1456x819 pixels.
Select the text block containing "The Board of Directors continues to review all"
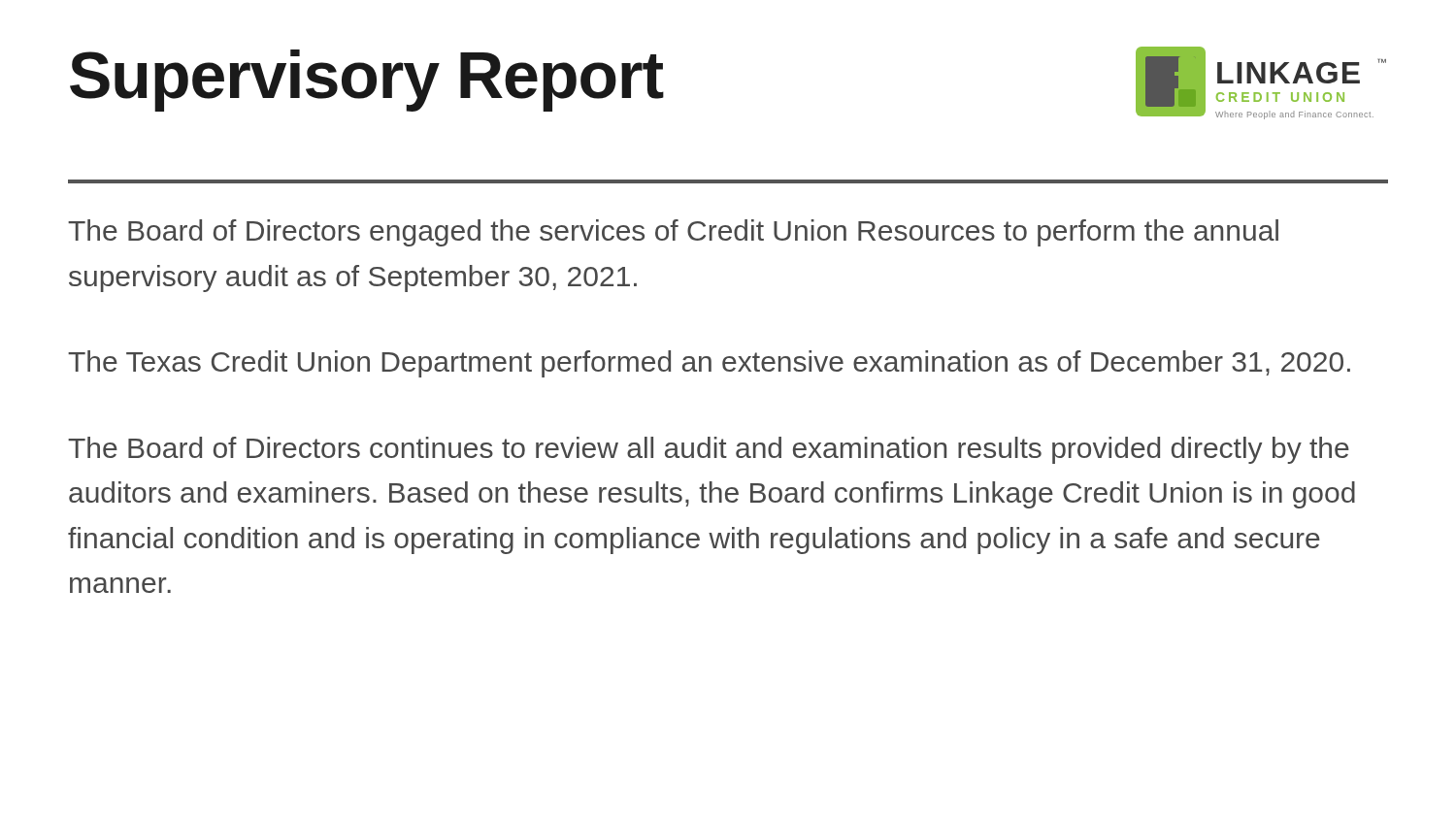click(x=712, y=515)
